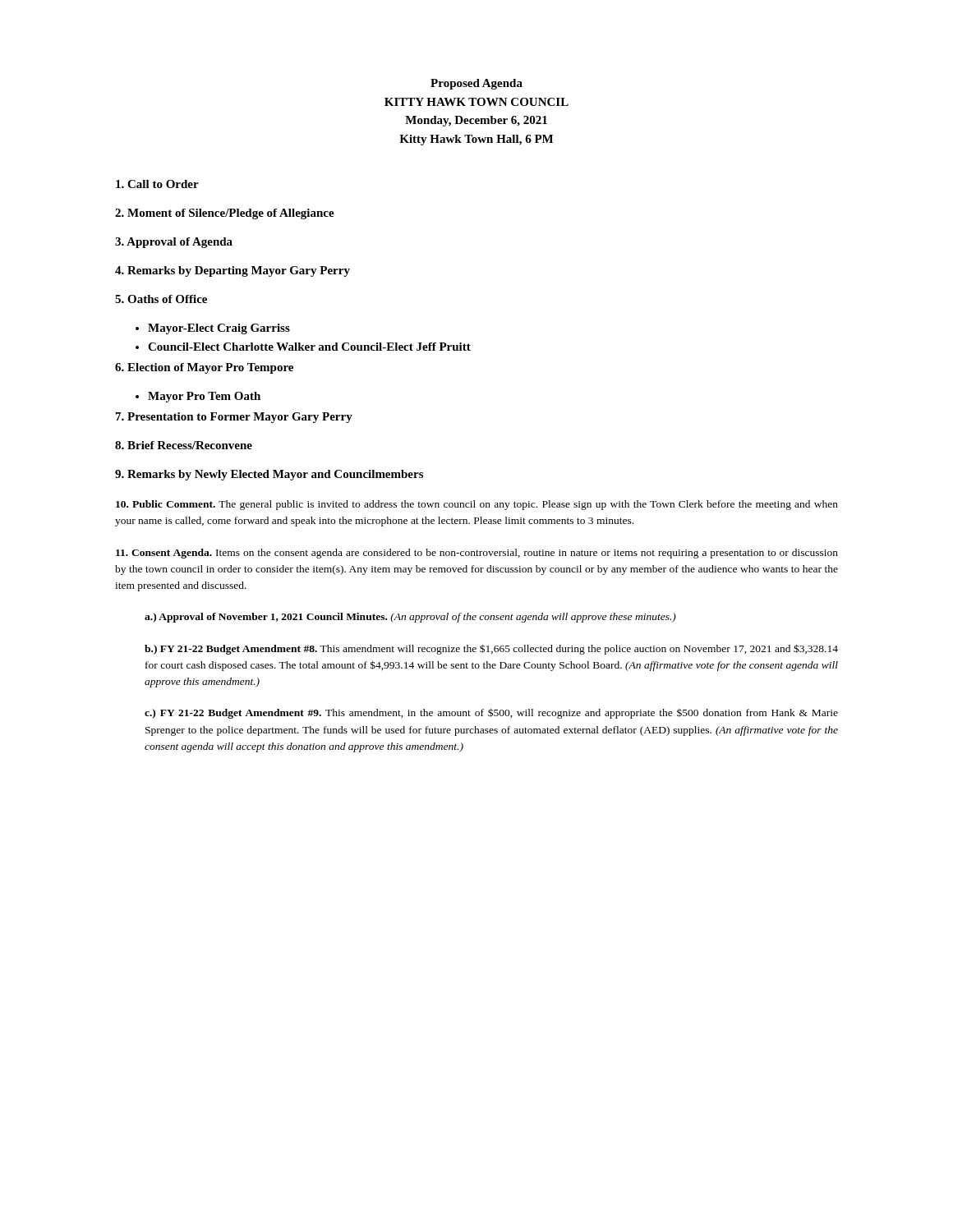Point to "6. Election of Mayor Pro Tempore"
The width and height of the screenshot is (953, 1232).
tap(204, 367)
